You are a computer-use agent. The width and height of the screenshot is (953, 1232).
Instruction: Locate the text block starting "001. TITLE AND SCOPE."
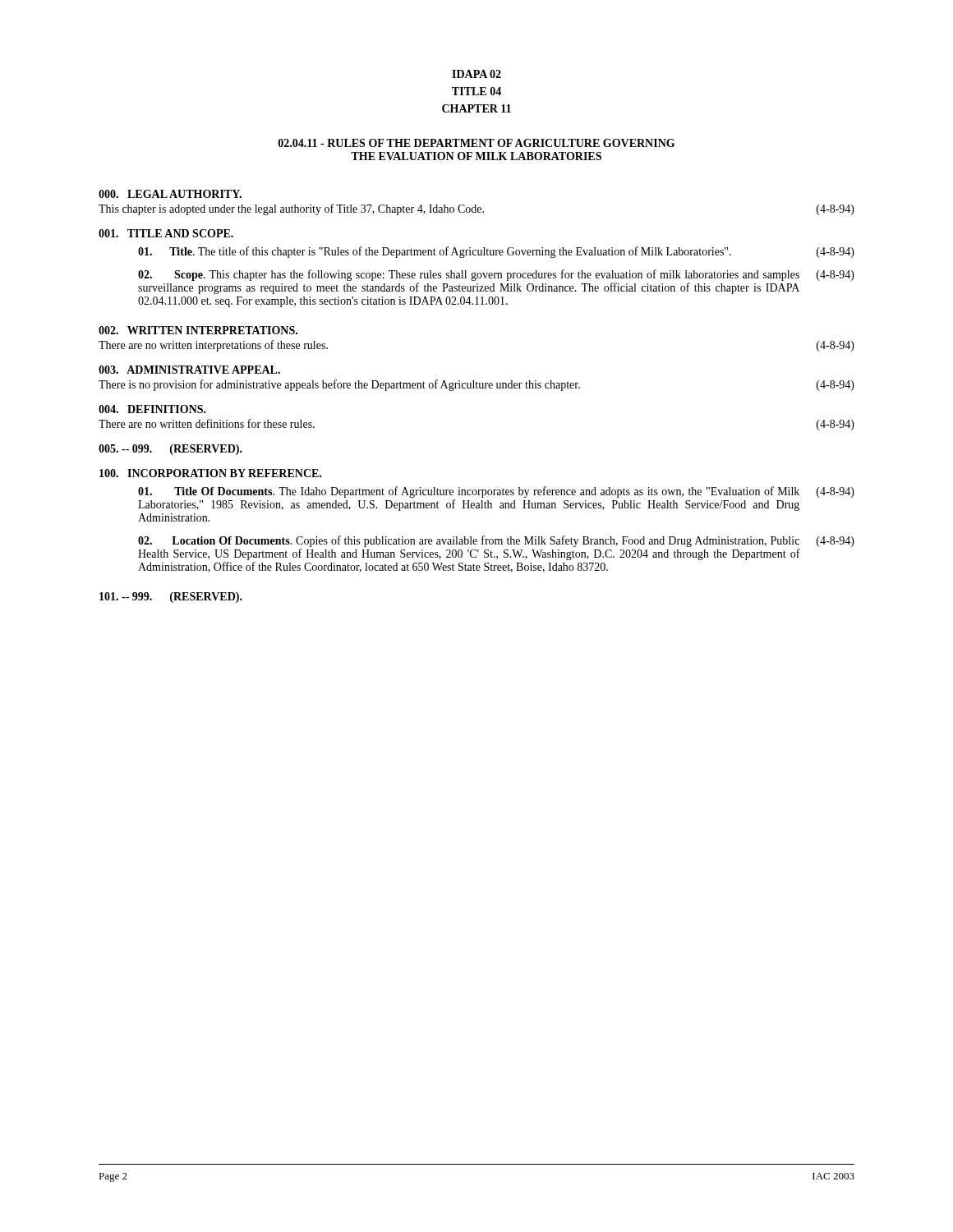click(166, 234)
